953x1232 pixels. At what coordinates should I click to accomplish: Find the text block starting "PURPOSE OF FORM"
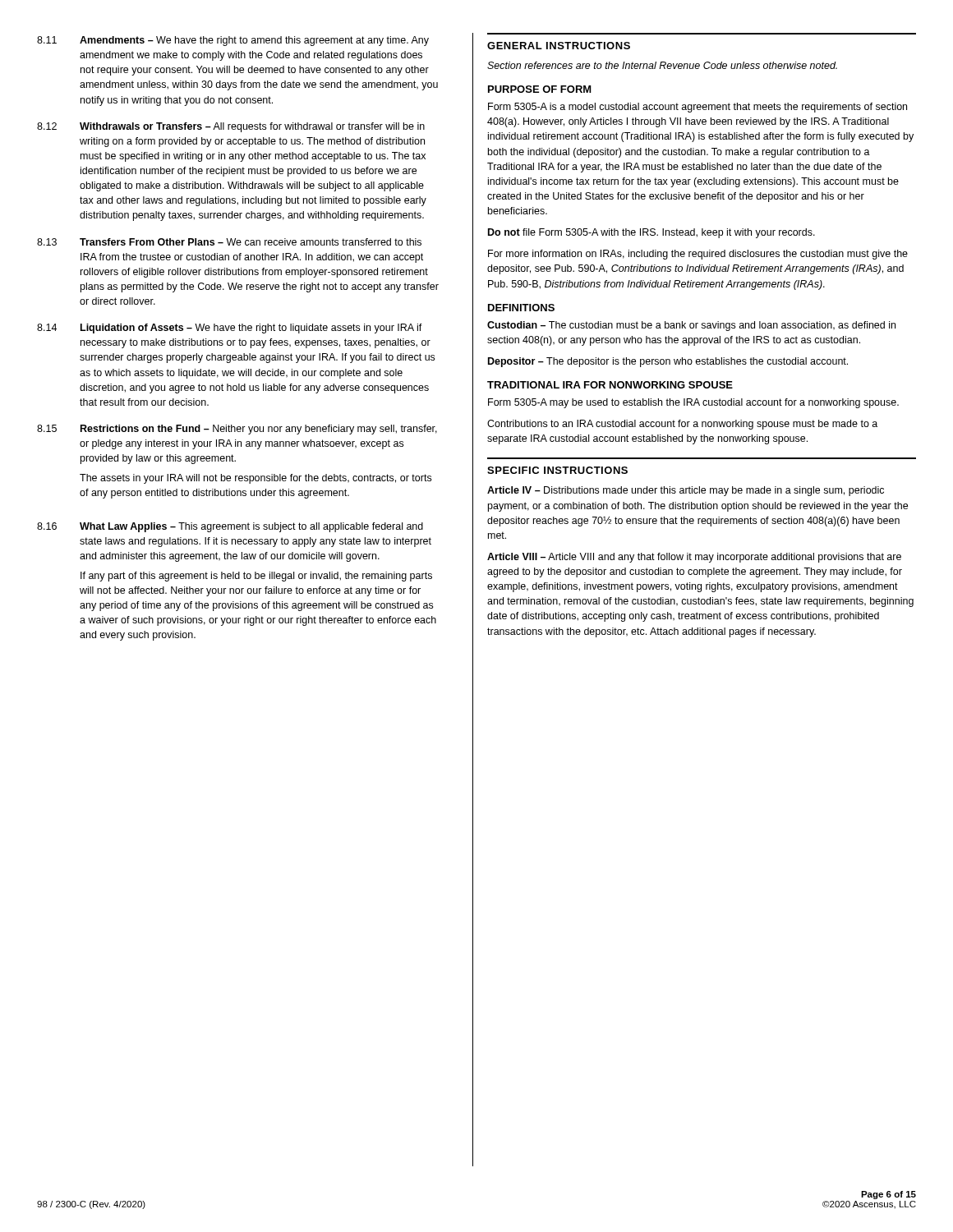(539, 89)
